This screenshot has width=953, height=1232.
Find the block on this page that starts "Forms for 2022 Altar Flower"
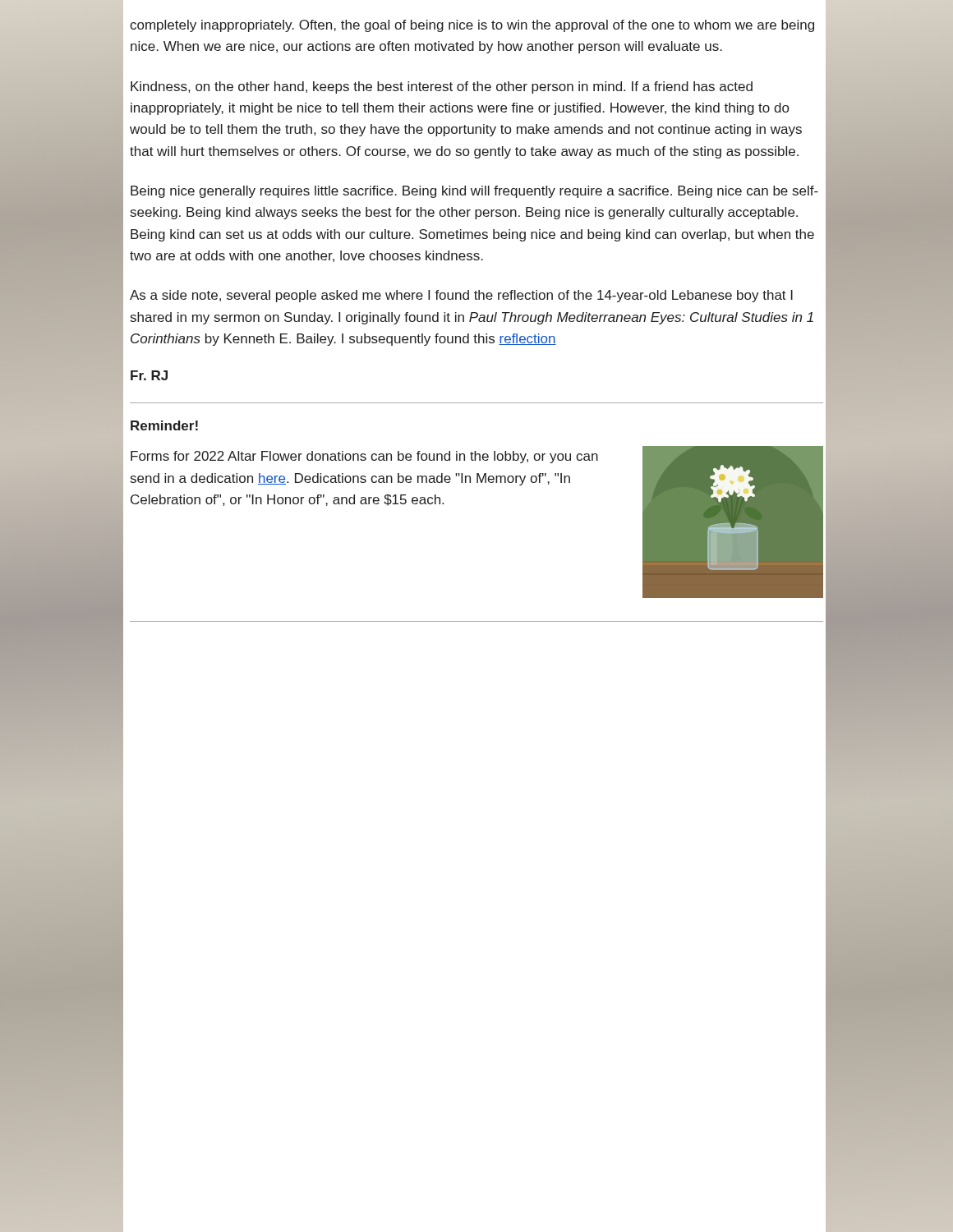coord(364,478)
